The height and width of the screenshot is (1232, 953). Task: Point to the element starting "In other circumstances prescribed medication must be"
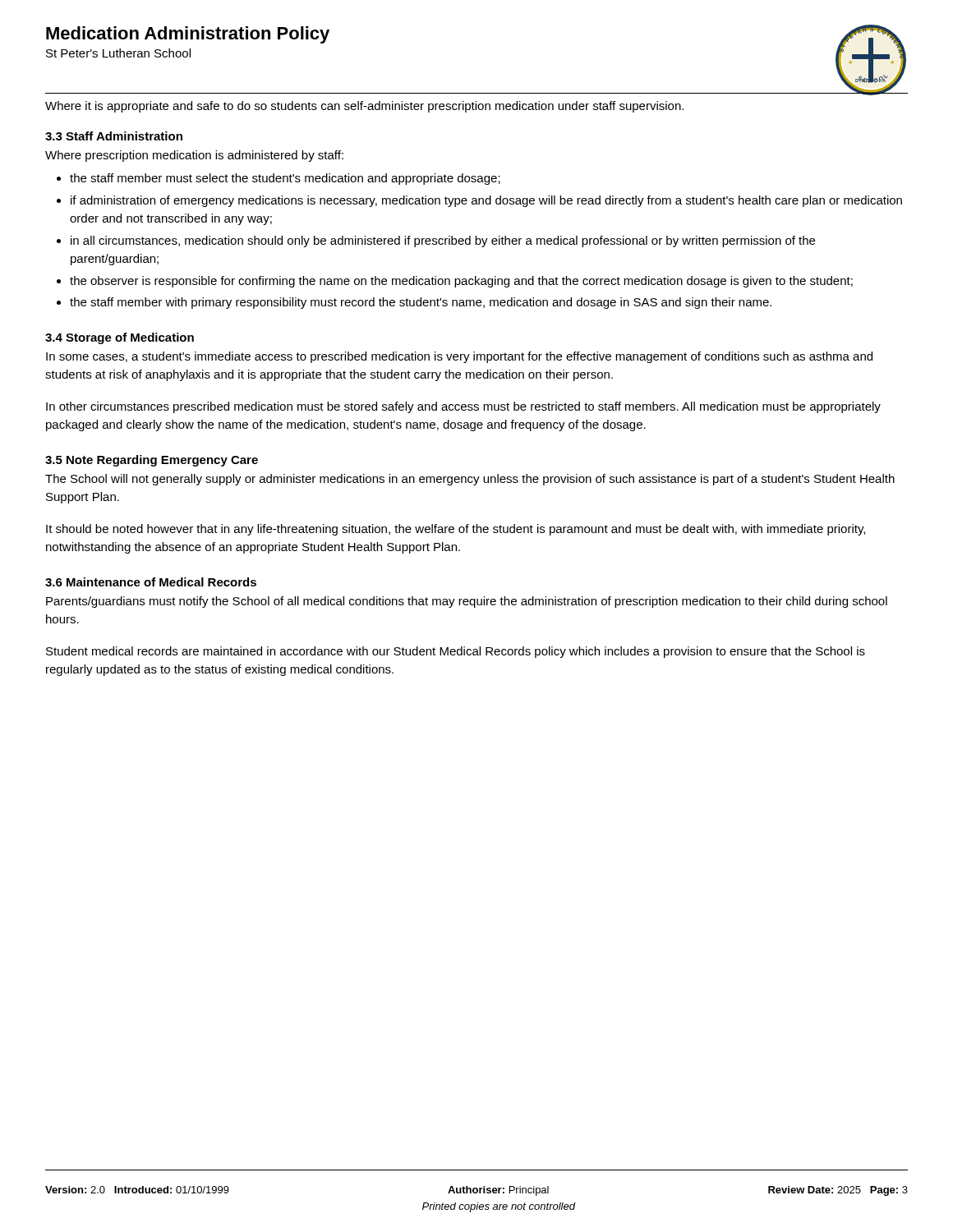[x=463, y=415]
